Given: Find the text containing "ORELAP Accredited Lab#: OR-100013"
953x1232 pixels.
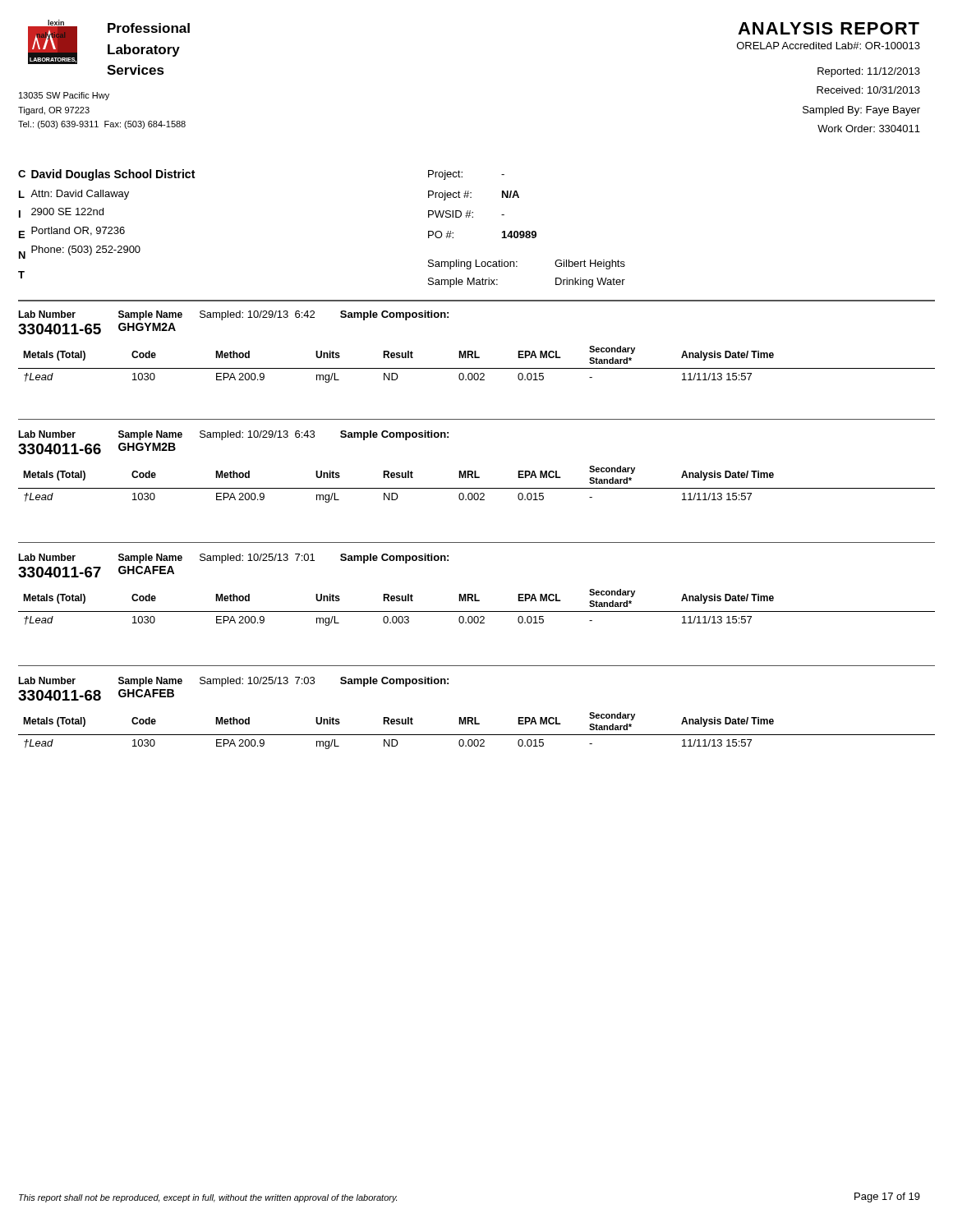Looking at the screenshot, I should click(x=828, y=46).
